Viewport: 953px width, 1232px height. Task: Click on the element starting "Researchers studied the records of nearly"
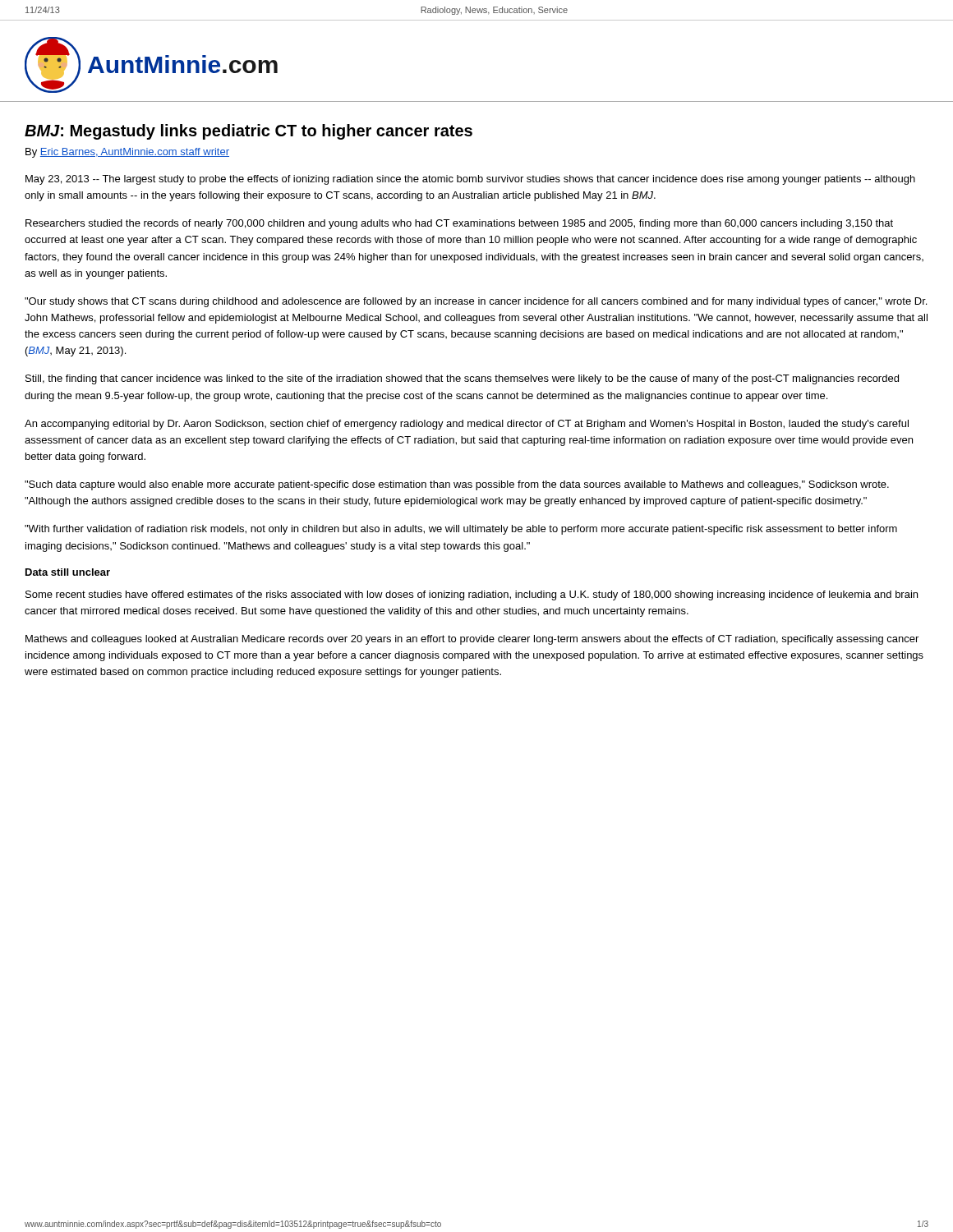[476, 249]
